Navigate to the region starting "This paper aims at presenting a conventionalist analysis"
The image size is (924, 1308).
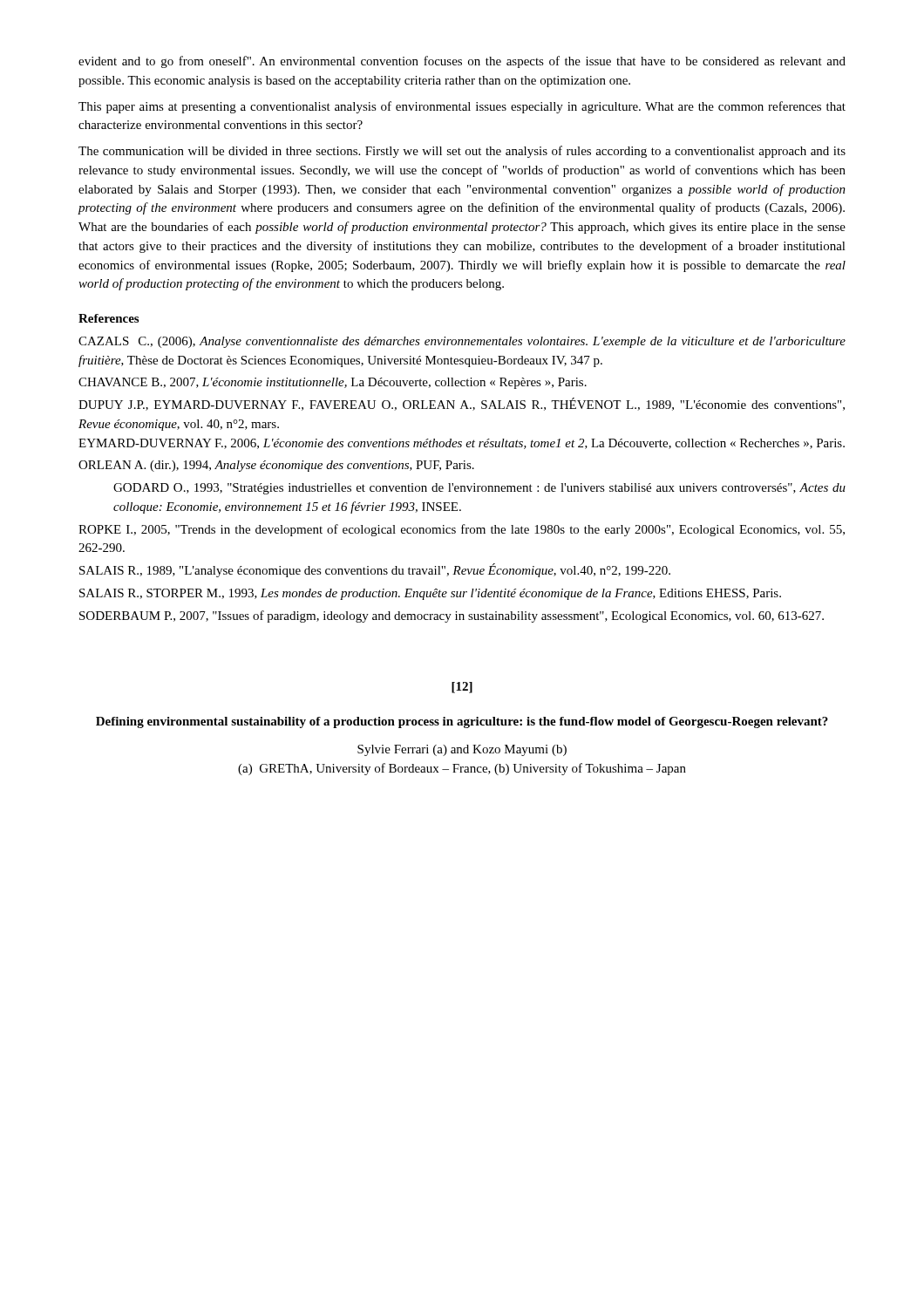(462, 115)
